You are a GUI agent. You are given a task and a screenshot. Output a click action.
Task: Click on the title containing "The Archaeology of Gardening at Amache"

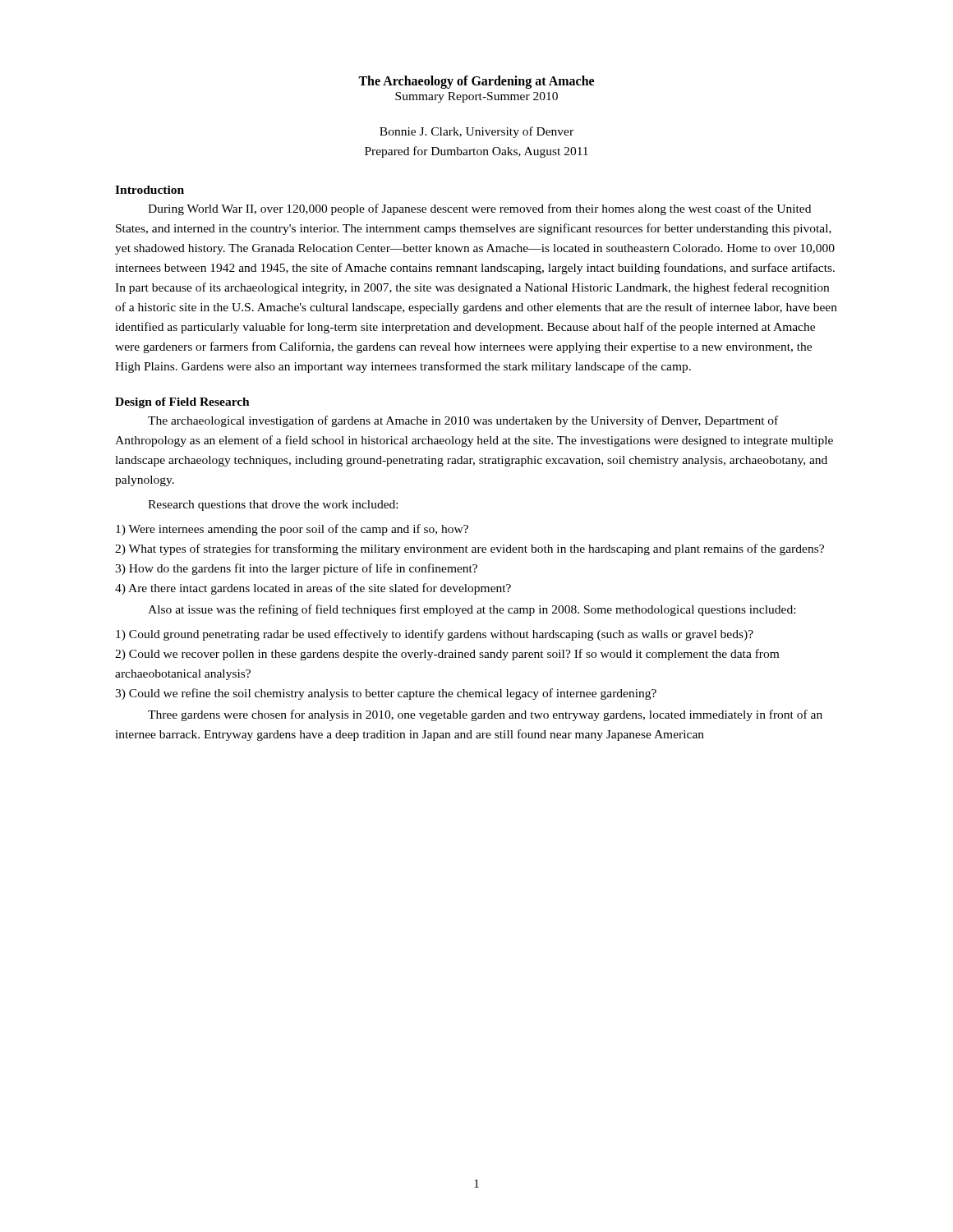click(x=476, y=89)
